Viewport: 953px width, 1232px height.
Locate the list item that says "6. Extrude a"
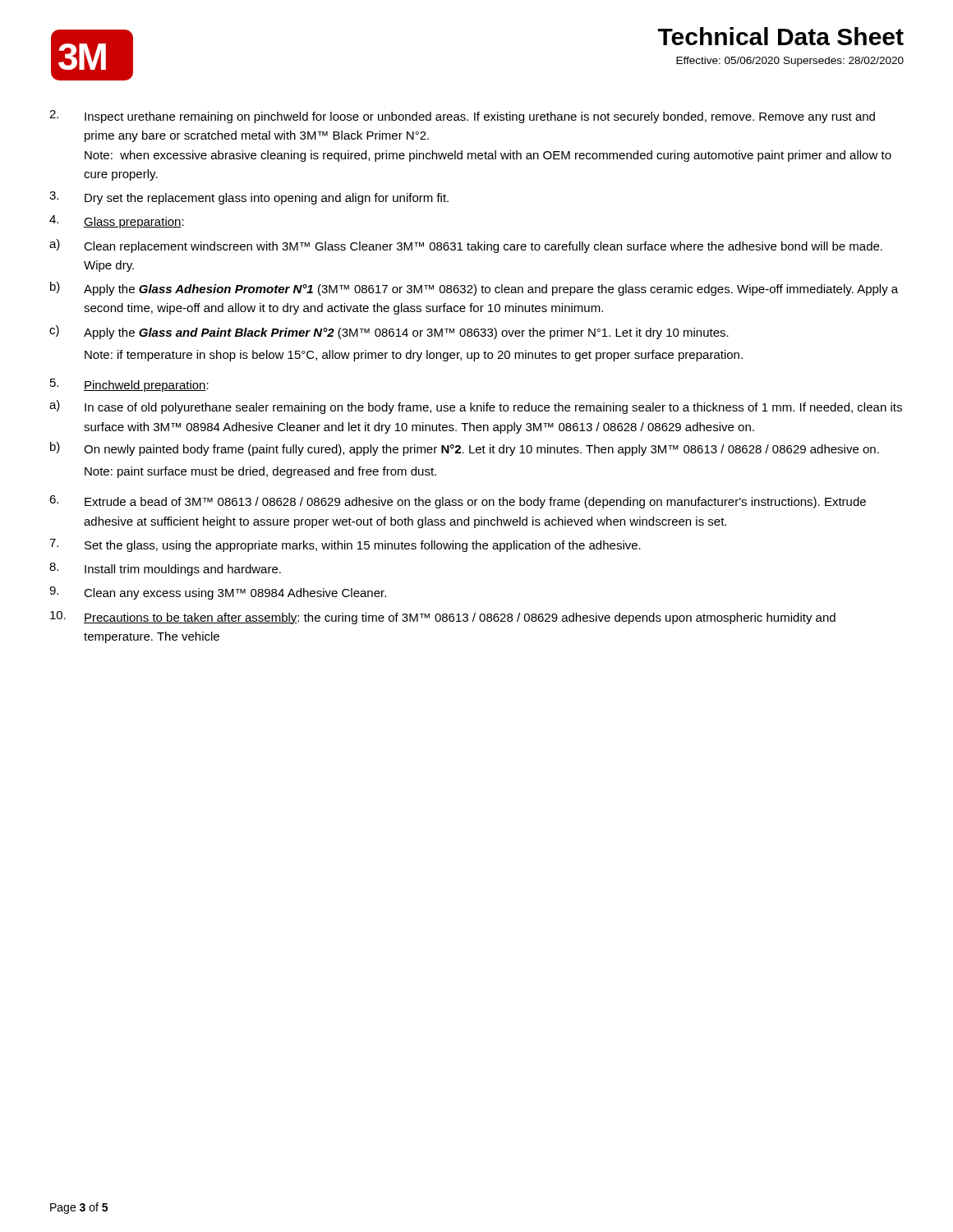[476, 511]
